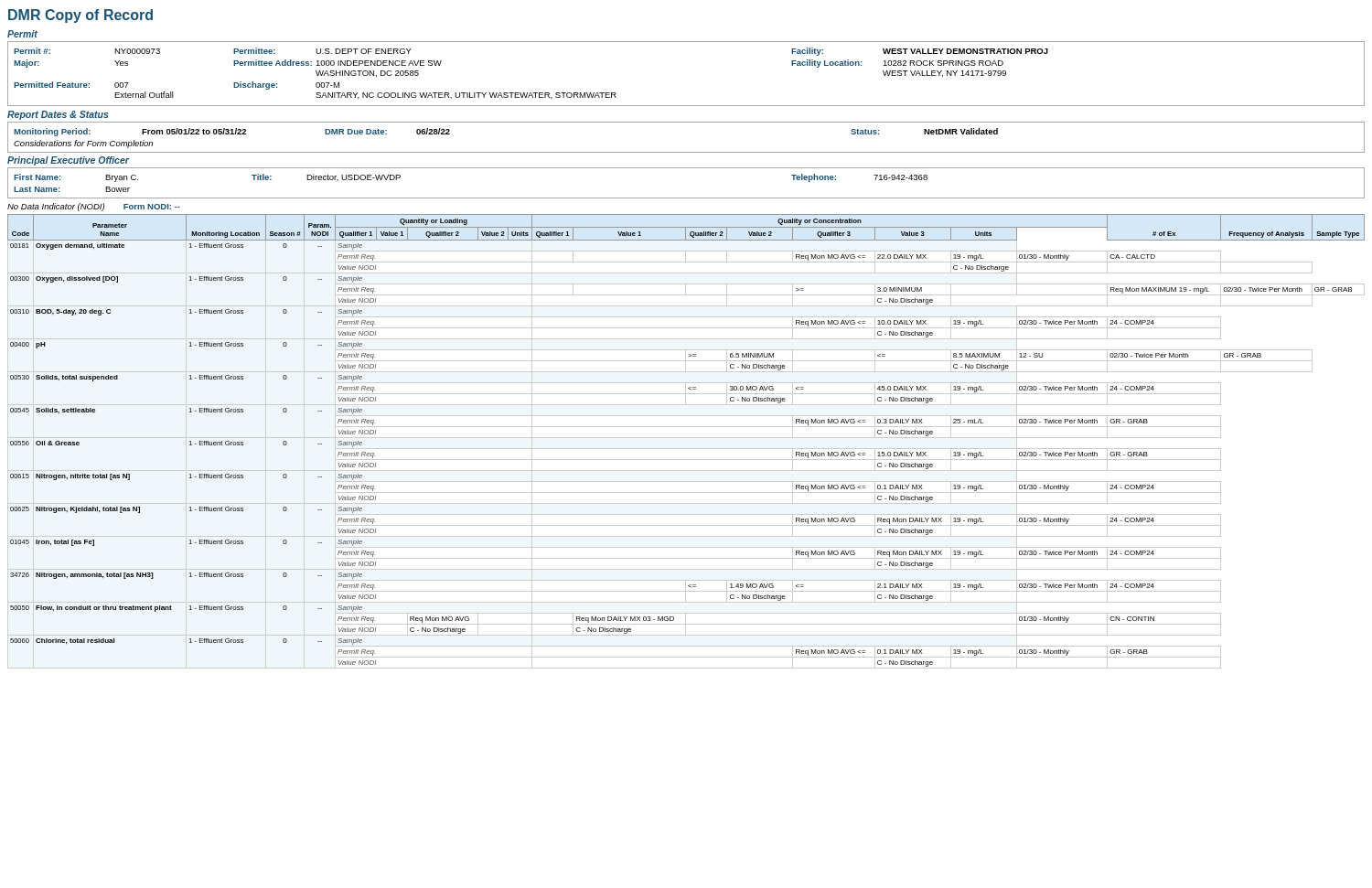The image size is (1372, 888).
Task: Click where it says "No Data Indicator (NODI)"
Action: (56, 206)
